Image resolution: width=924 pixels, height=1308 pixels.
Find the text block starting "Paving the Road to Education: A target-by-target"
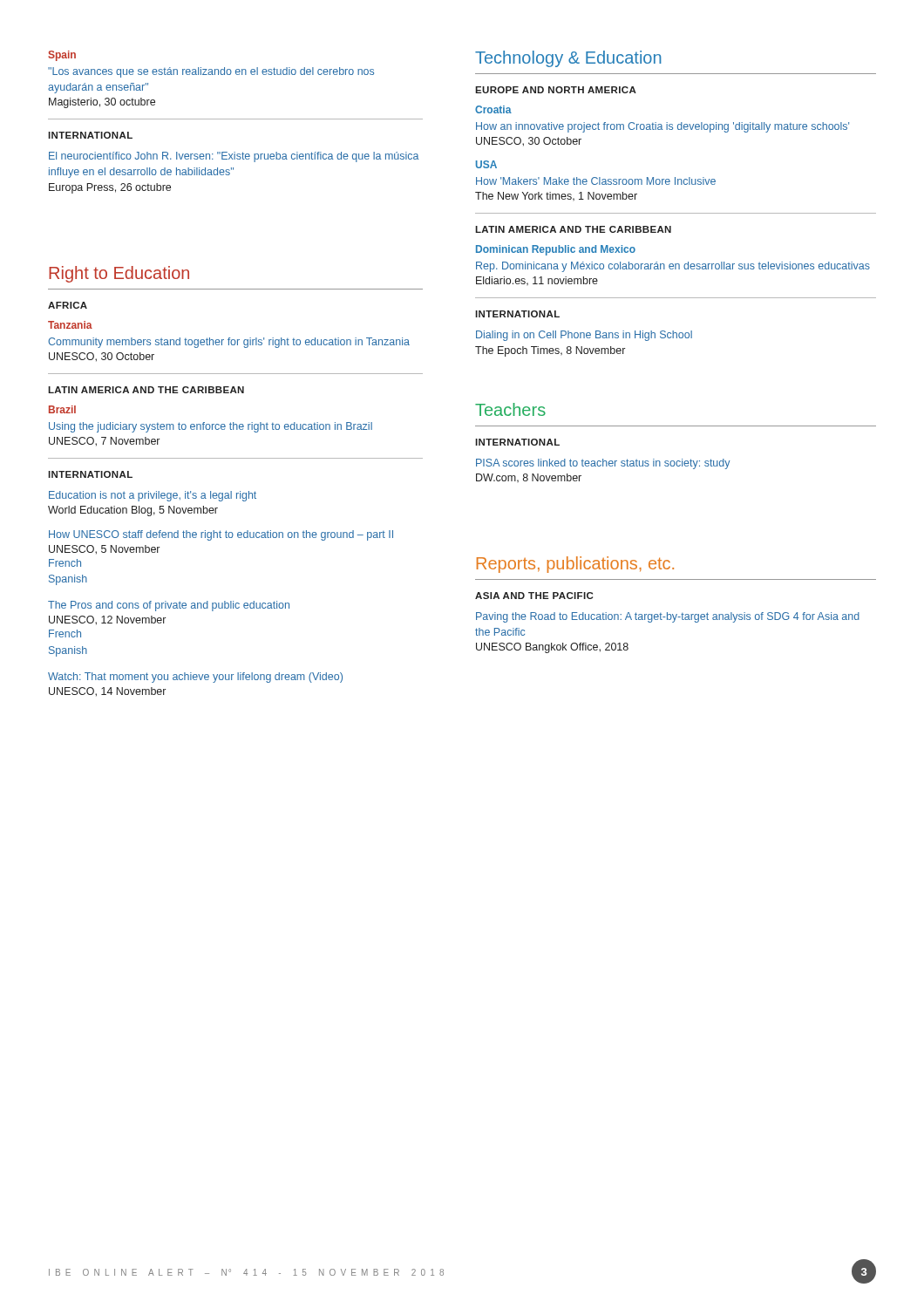pyautogui.click(x=667, y=632)
